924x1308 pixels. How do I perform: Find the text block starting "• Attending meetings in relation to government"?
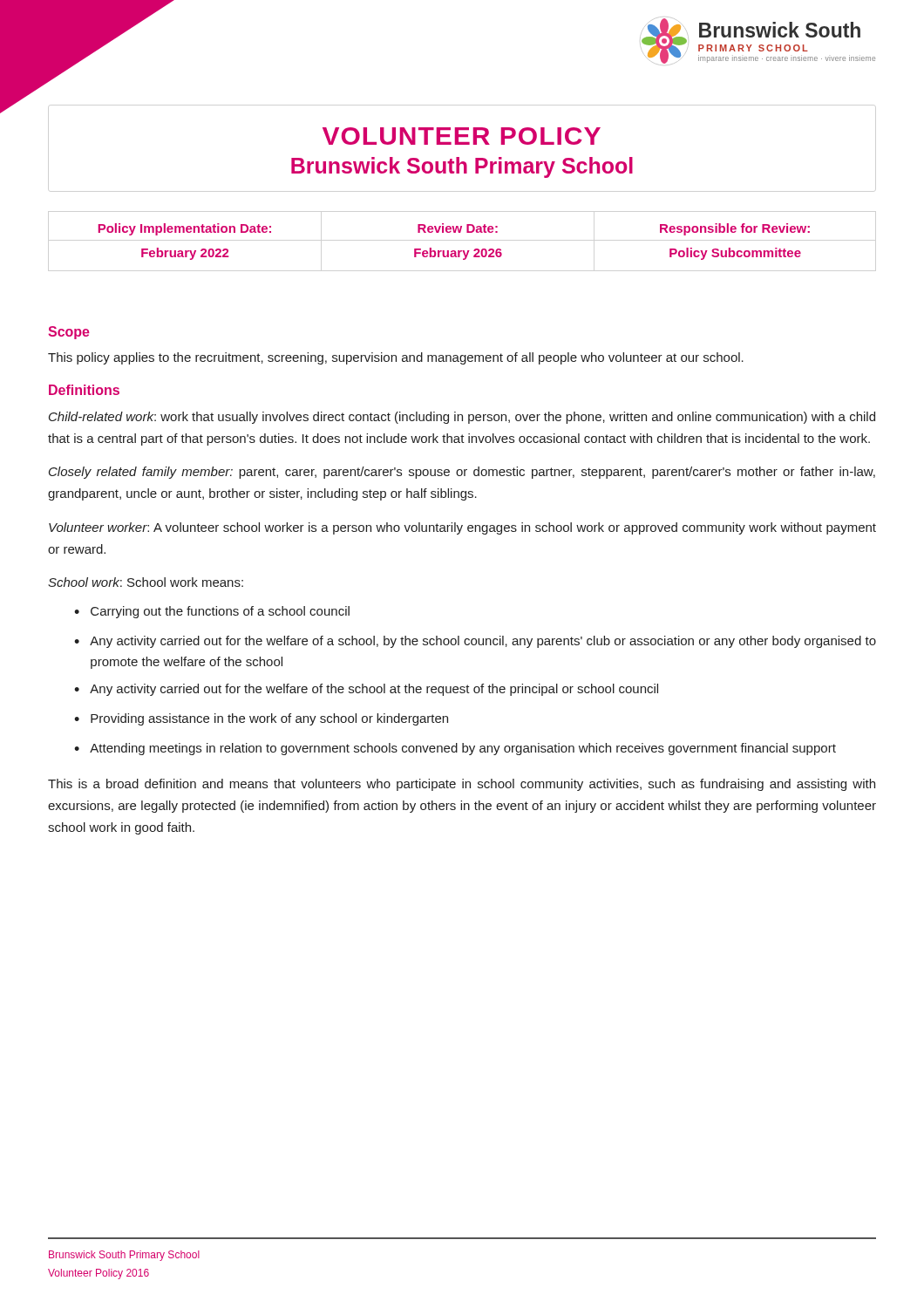pyautogui.click(x=455, y=749)
